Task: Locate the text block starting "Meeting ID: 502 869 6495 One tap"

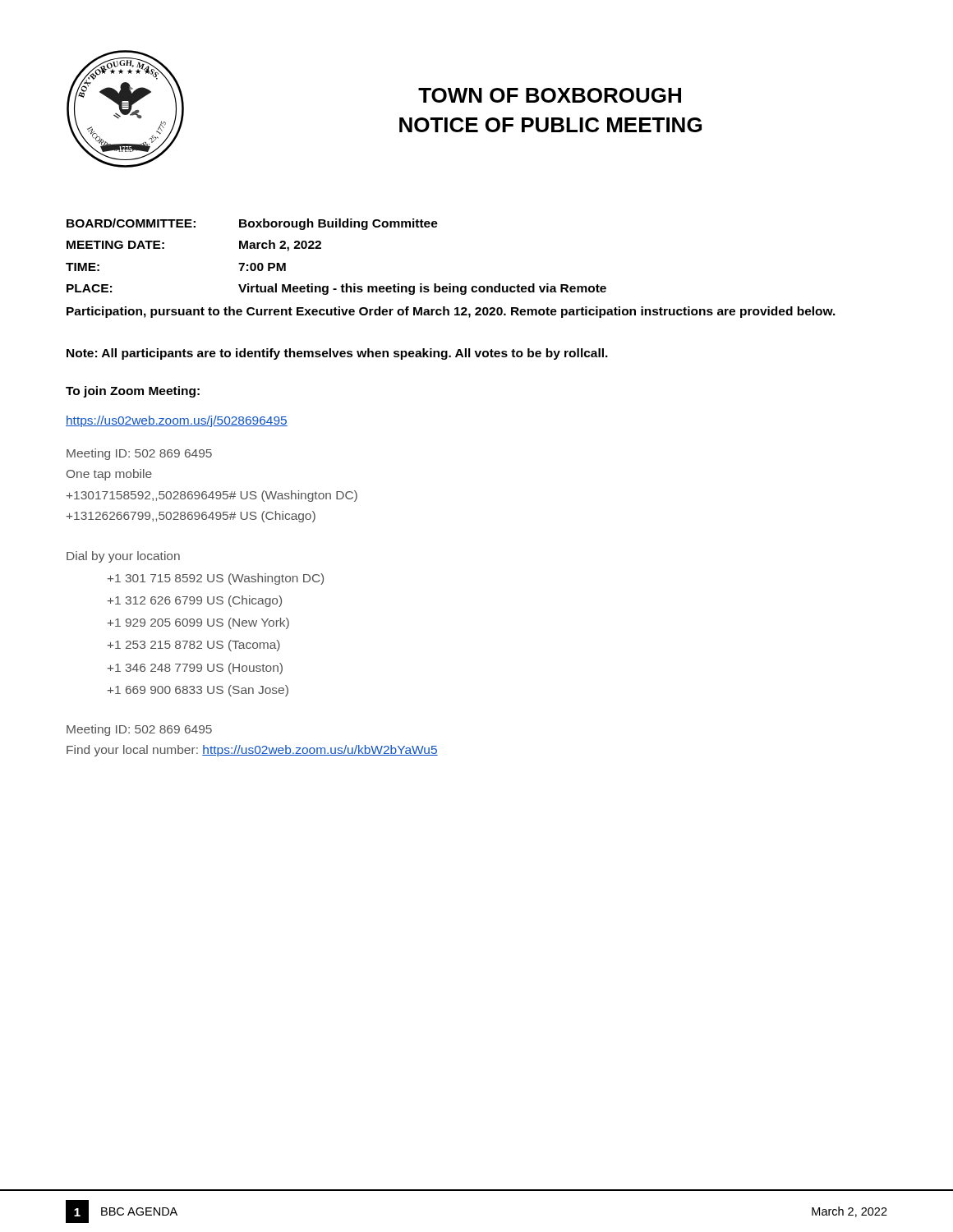Action: pyautogui.click(x=212, y=484)
